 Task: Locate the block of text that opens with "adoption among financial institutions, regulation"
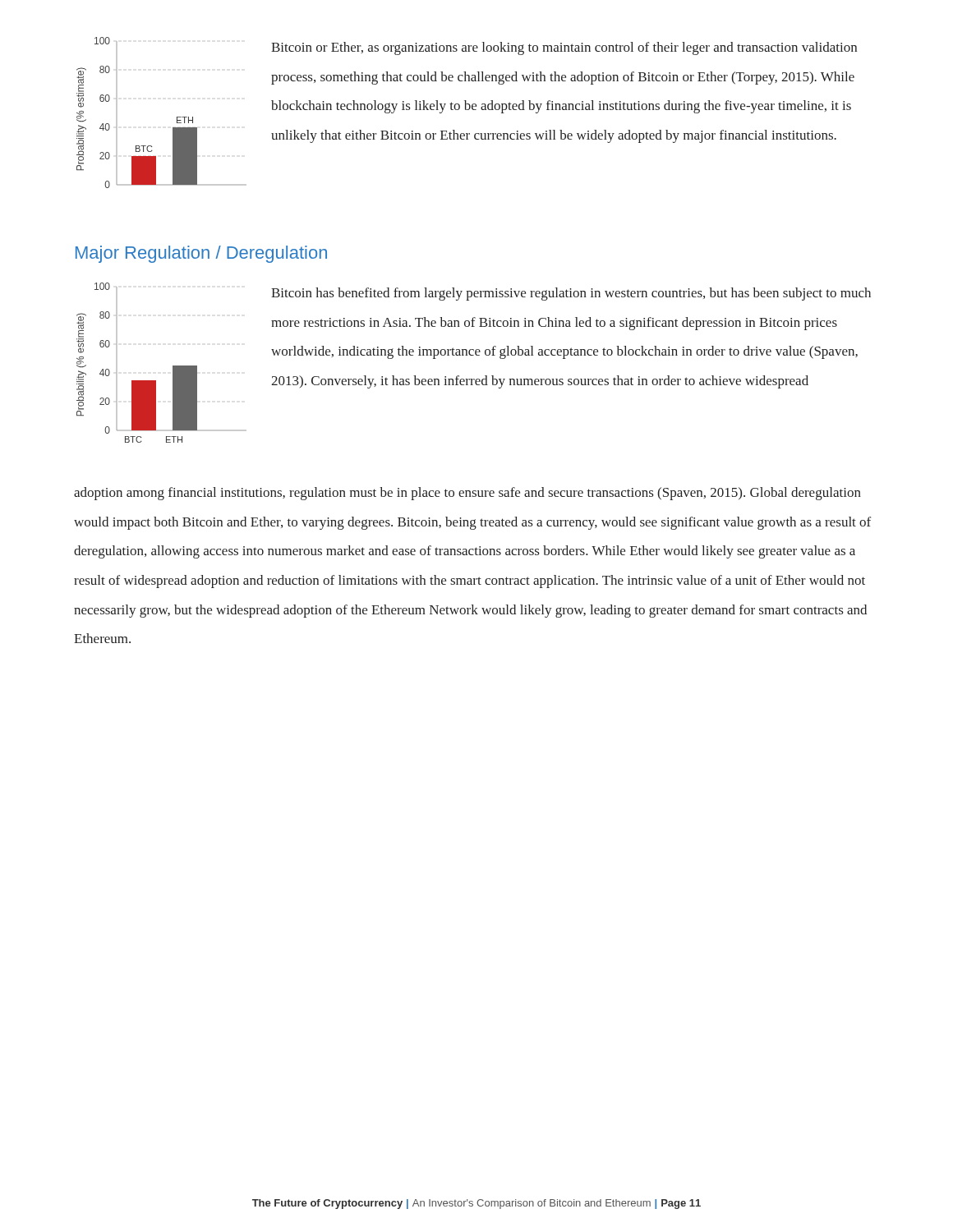(x=472, y=566)
